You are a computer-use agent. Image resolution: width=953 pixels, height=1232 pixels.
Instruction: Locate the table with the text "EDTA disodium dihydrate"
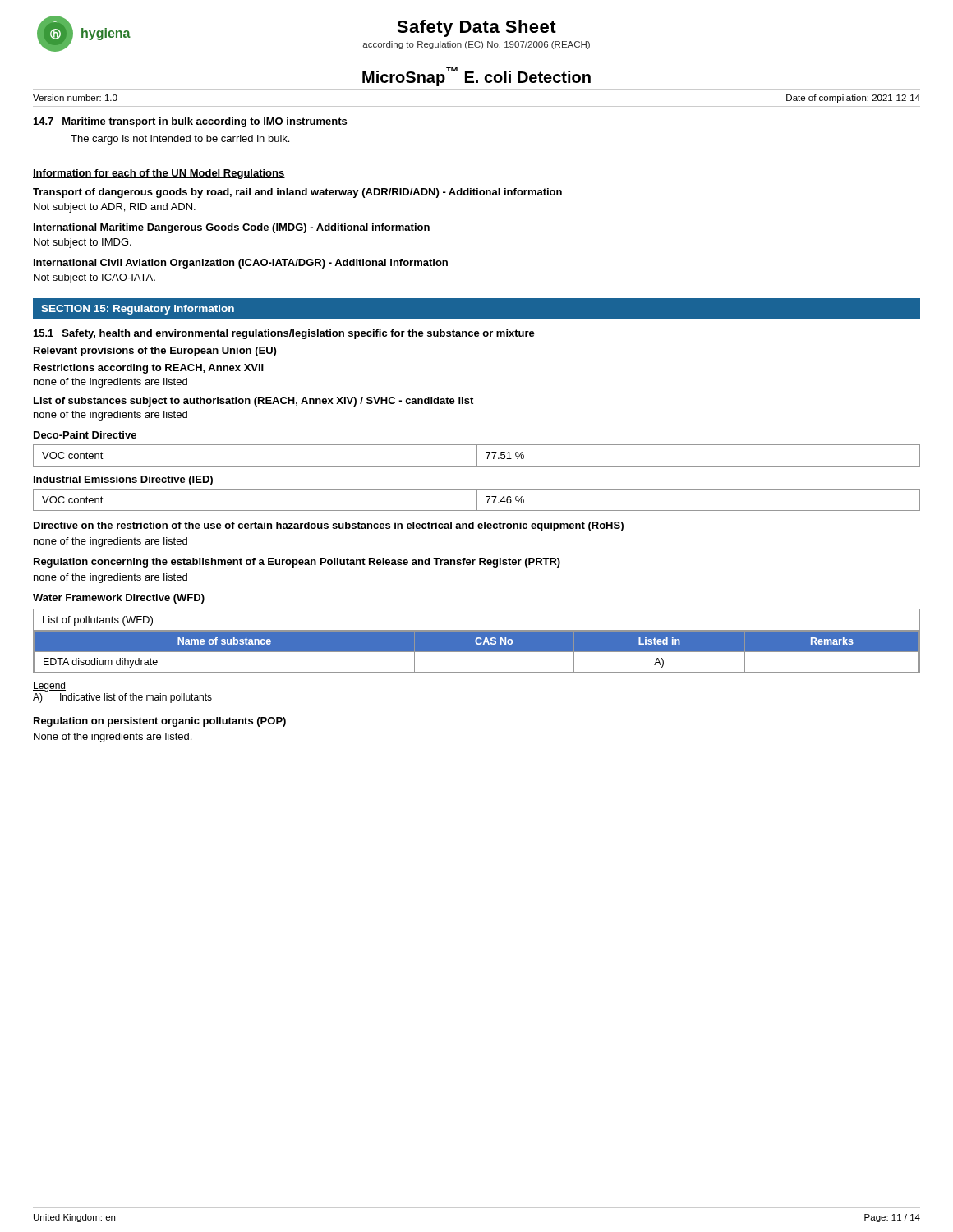click(x=476, y=641)
